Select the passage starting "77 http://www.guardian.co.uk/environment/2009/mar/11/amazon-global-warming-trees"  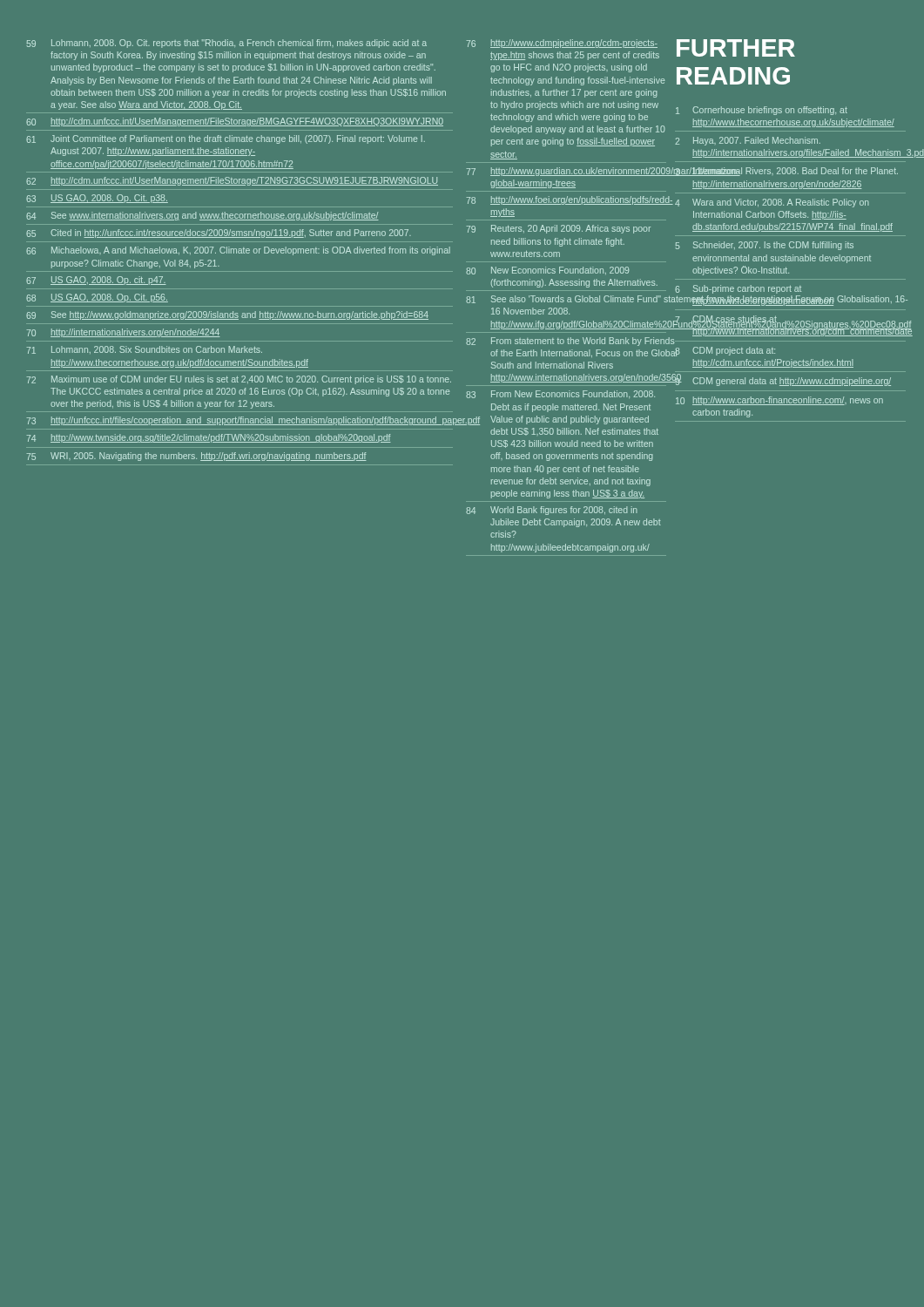click(x=566, y=177)
